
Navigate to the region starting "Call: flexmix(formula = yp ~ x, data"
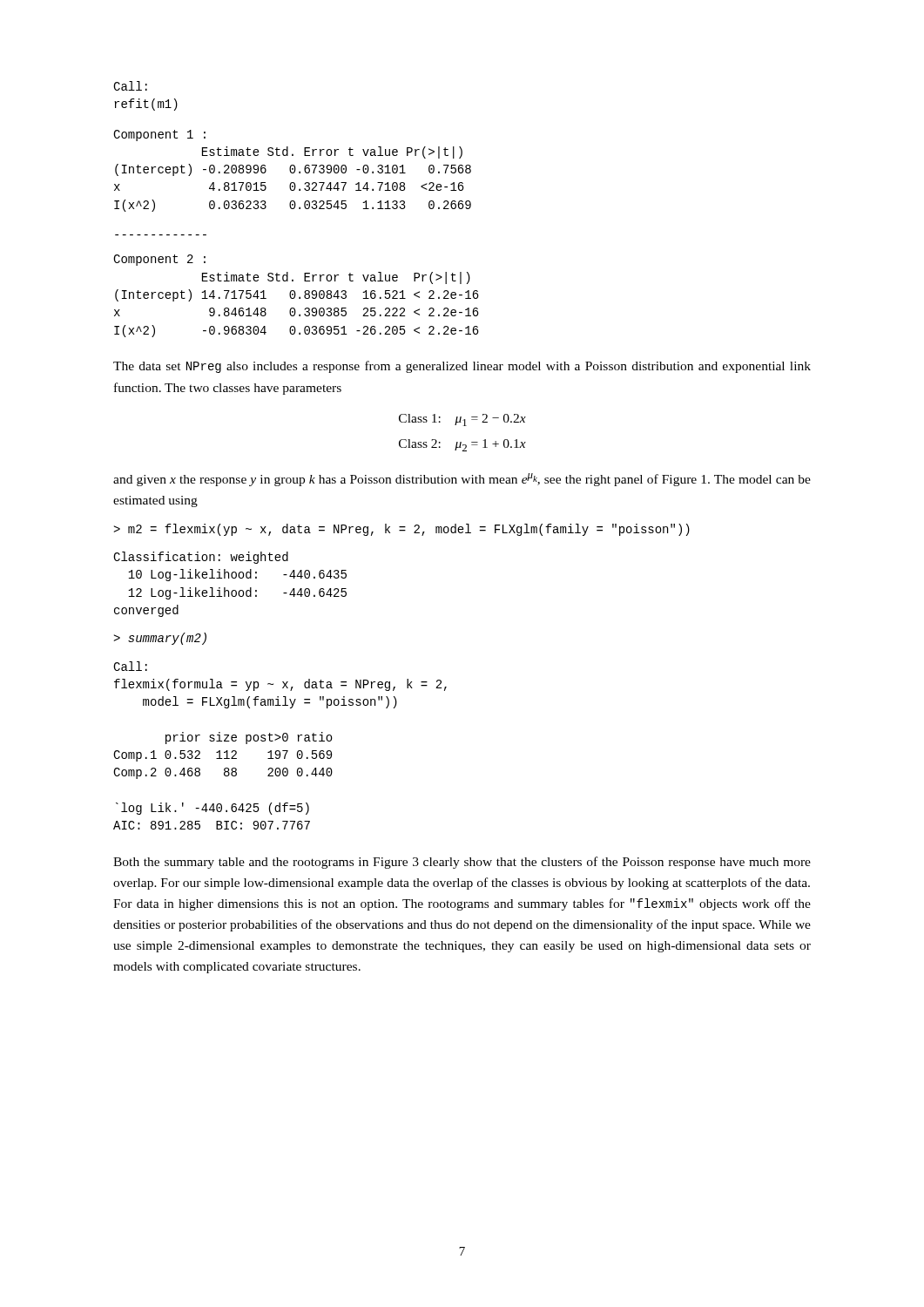click(x=130, y=666)
